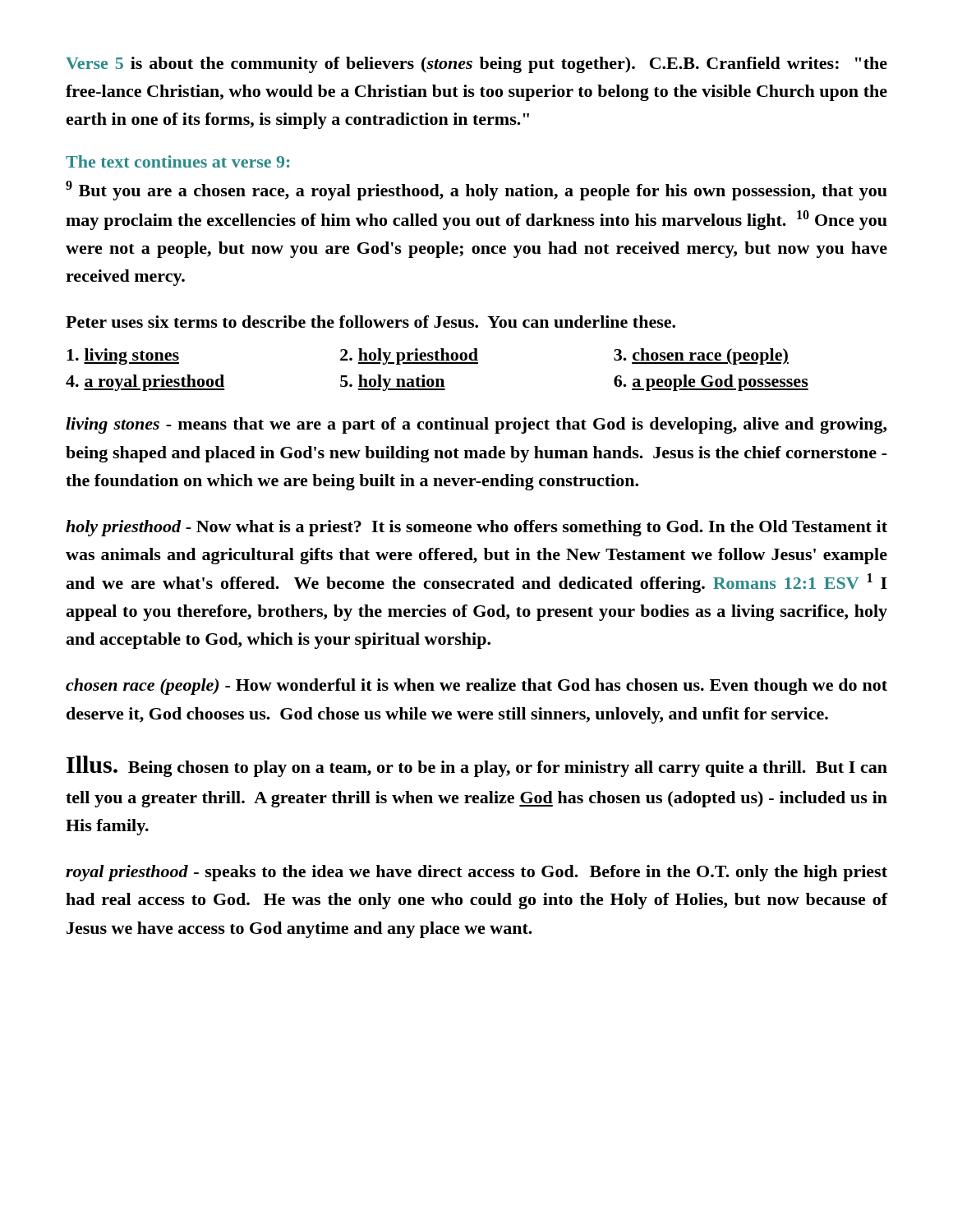This screenshot has height=1232, width=953.
Task: Select the text block that says "living stones - means that we are a"
Action: (476, 452)
